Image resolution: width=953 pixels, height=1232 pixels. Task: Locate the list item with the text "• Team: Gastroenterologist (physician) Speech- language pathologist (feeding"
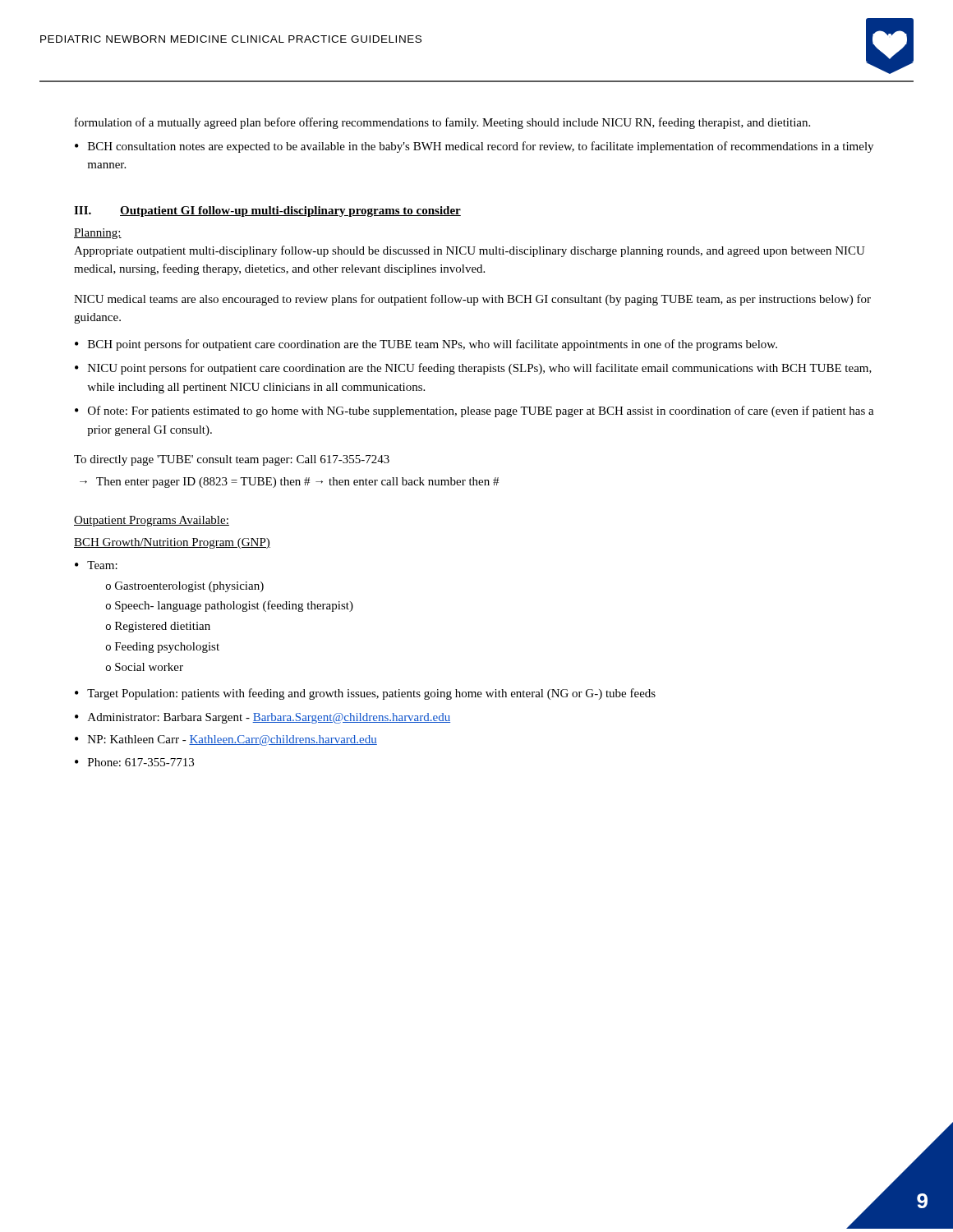tap(214, 618)
